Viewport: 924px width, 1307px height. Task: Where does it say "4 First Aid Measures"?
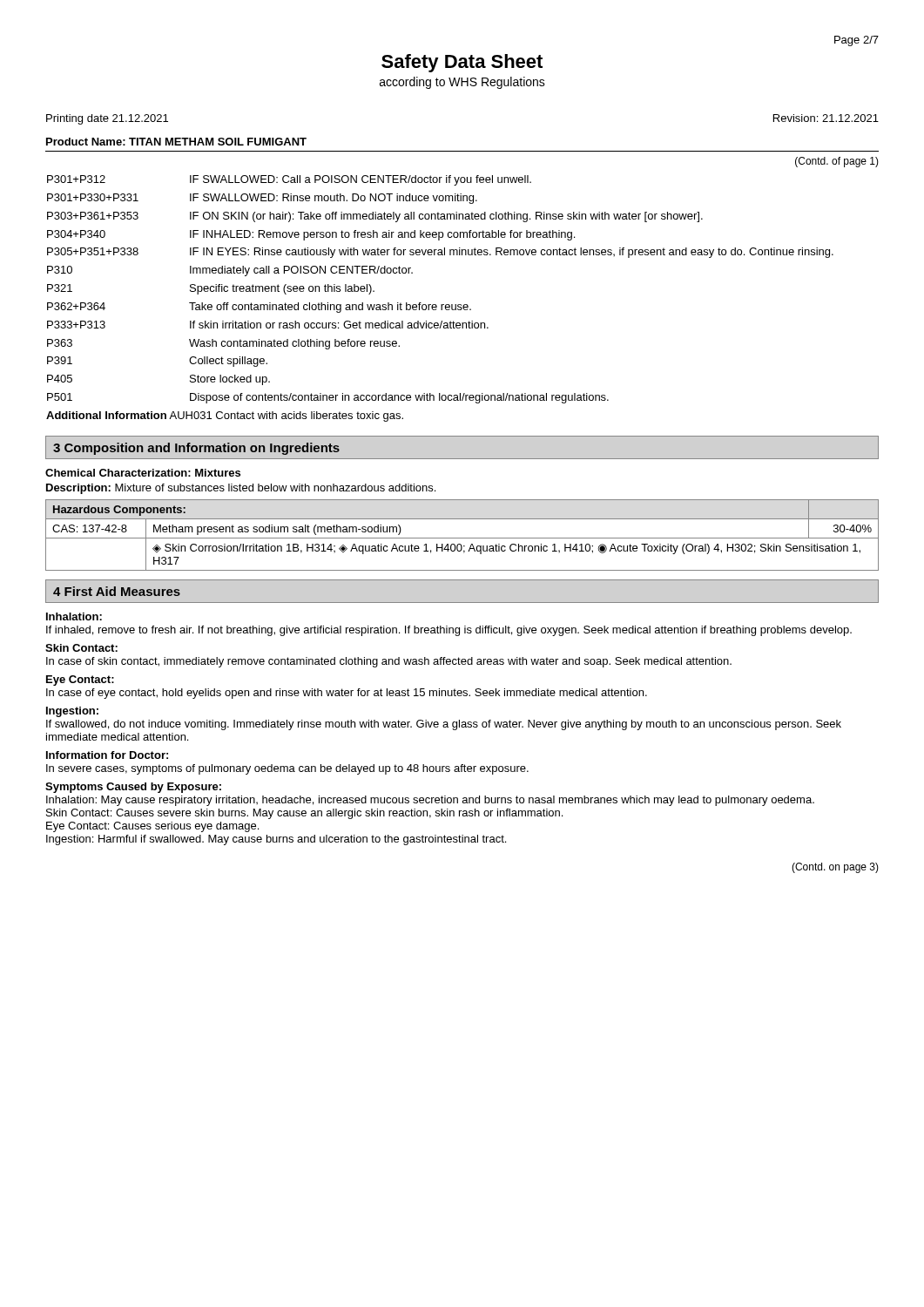117,591
